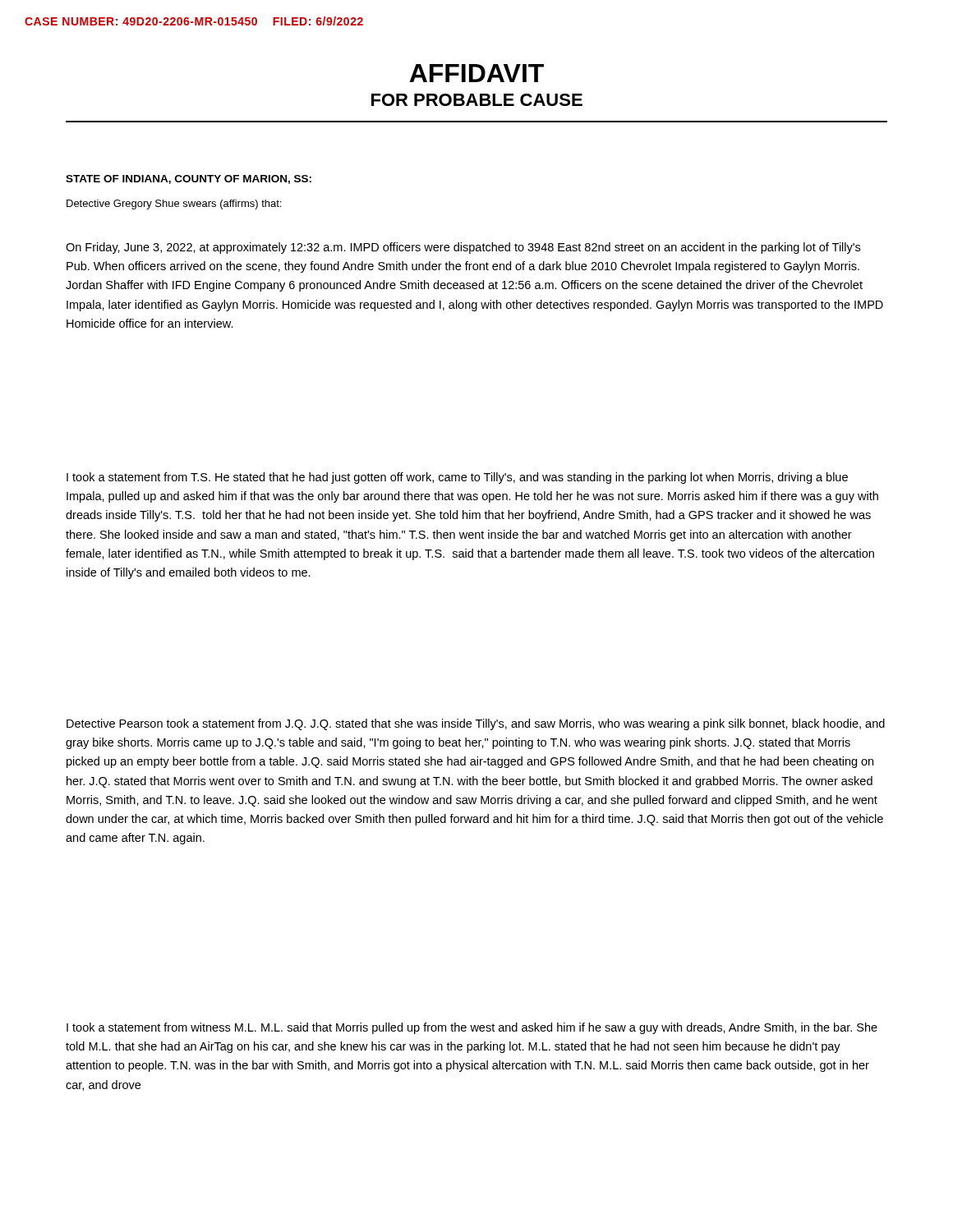The width and height of the screenshot is (953, 1232).
Task: Click the passage that begins "I took a statement from T.S. He"
Action: pyautogui.click(x=472, y=525)
